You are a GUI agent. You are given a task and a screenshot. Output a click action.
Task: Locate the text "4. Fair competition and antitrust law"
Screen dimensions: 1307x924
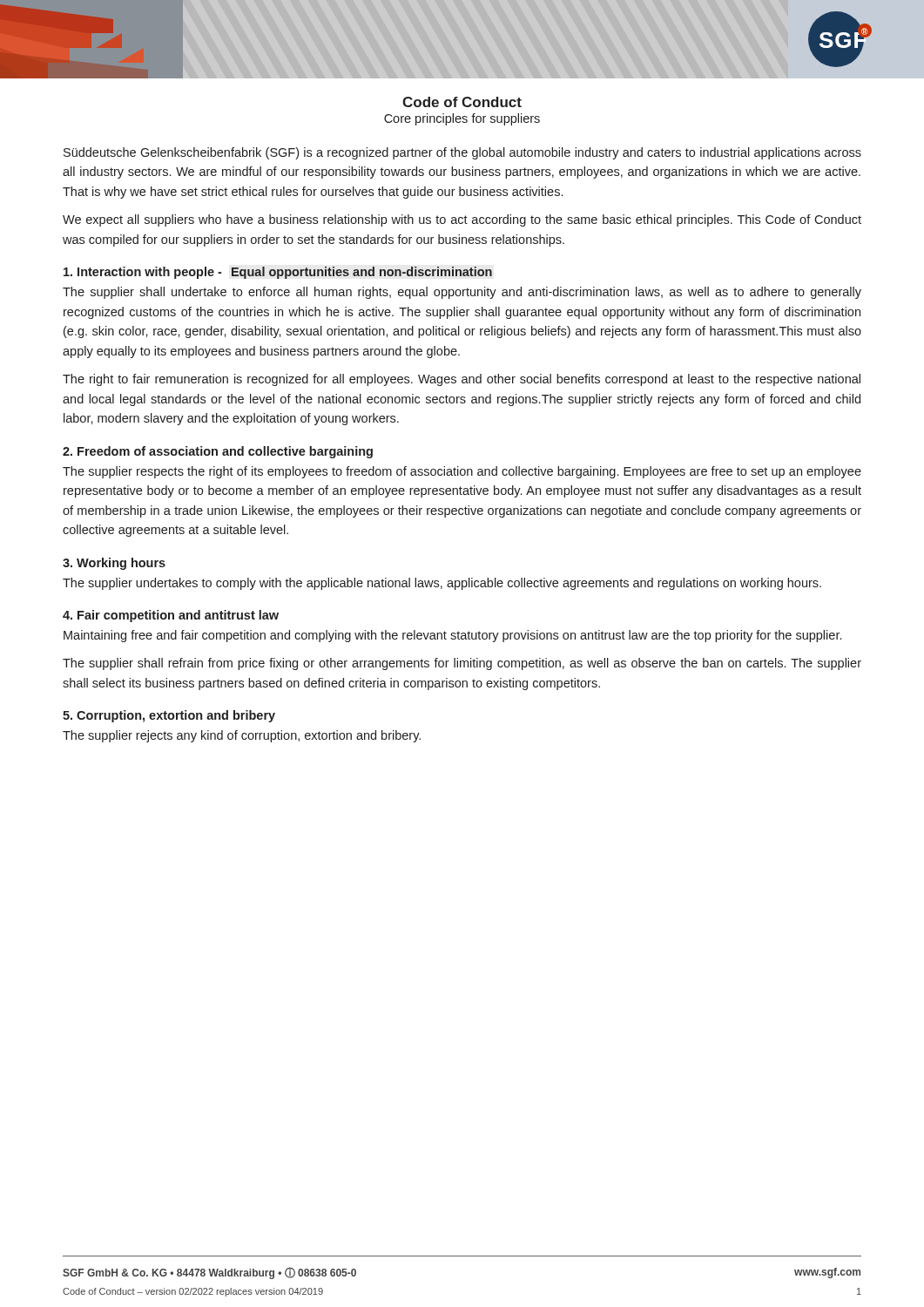pos(171,615)
